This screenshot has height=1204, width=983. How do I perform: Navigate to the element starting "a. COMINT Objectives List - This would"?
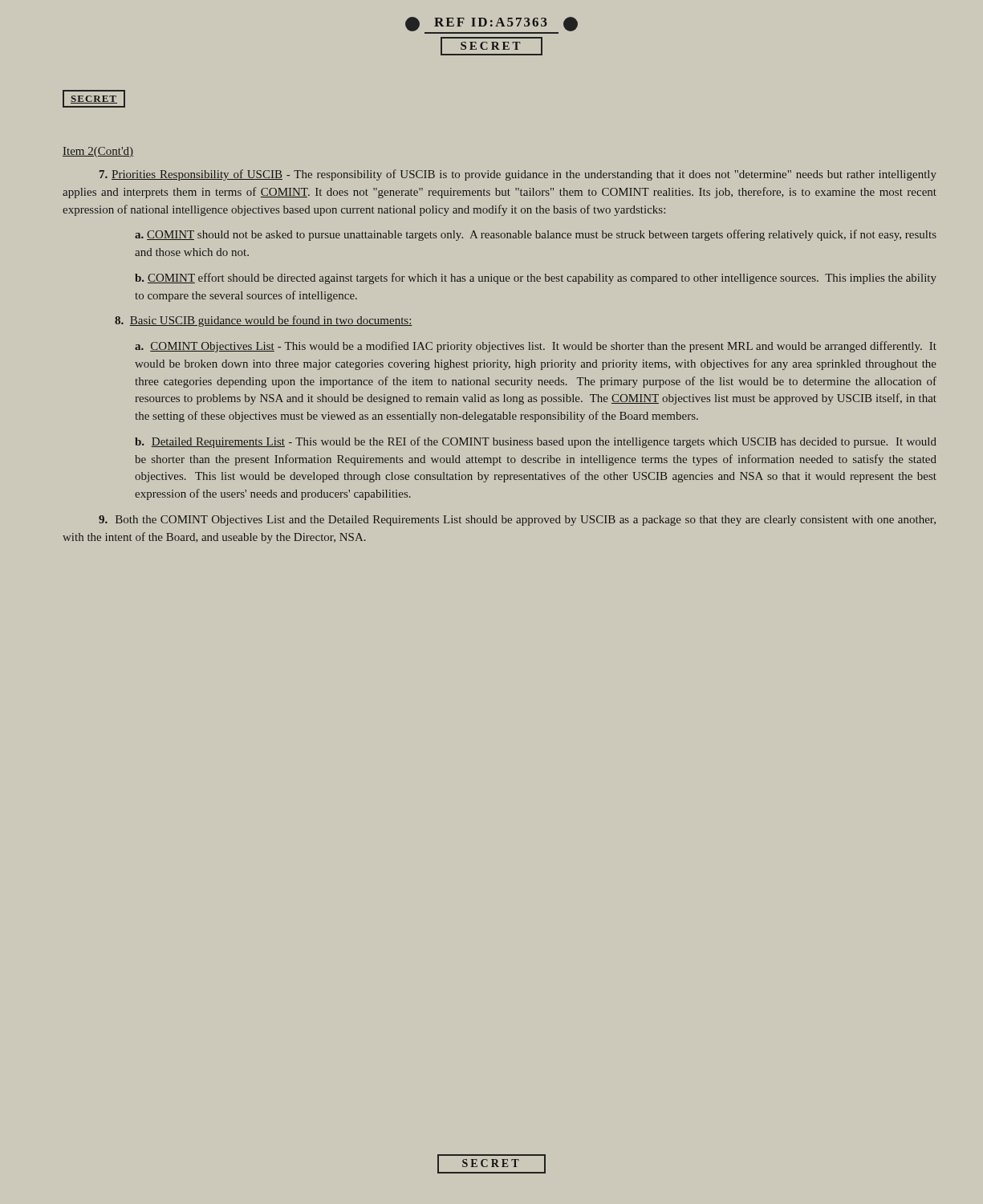pyautogui.click(x=536, y=381)
